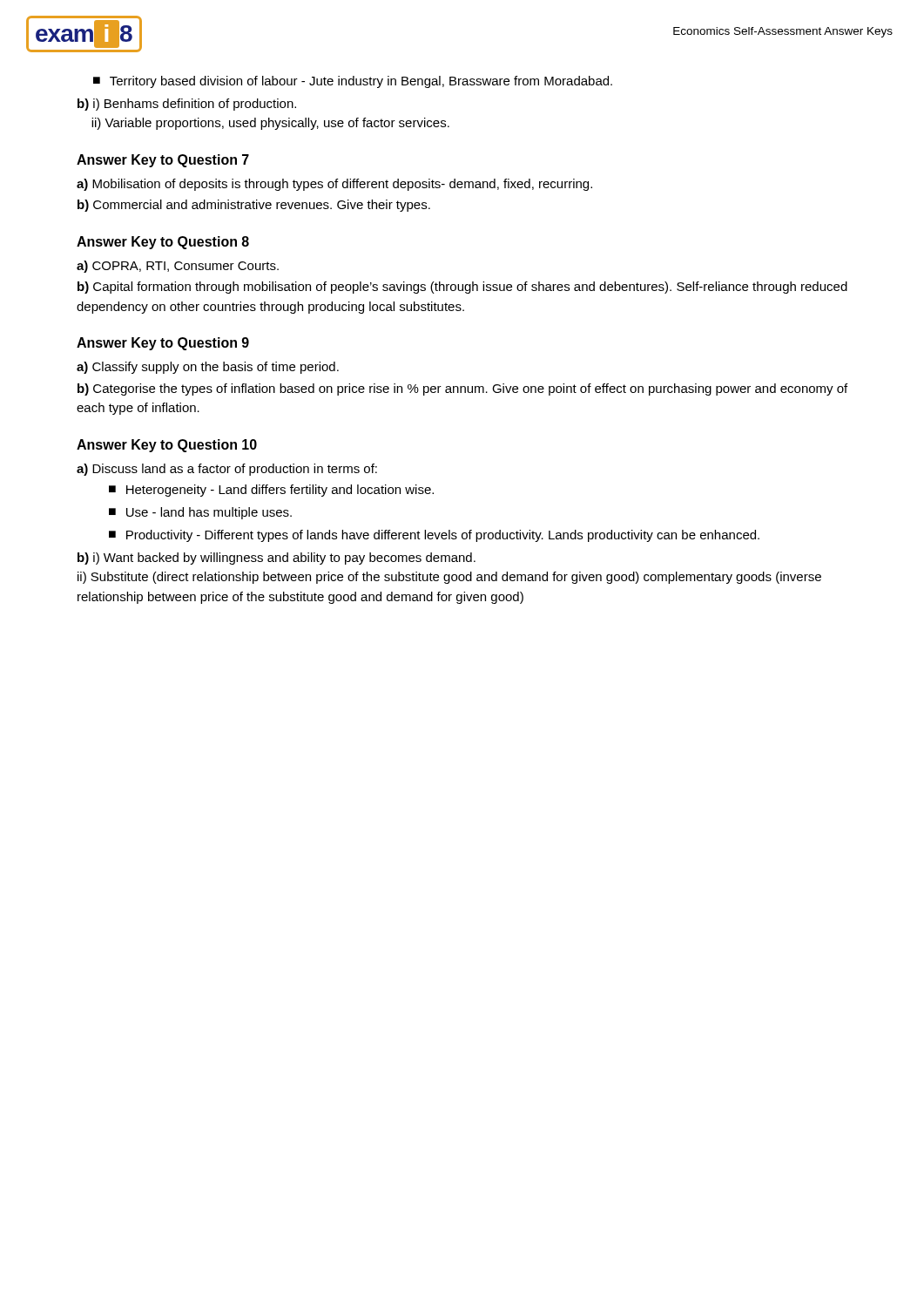
Task: Where is the passage that starts "b) Capital formation through"?
Action: pos(462,296)
